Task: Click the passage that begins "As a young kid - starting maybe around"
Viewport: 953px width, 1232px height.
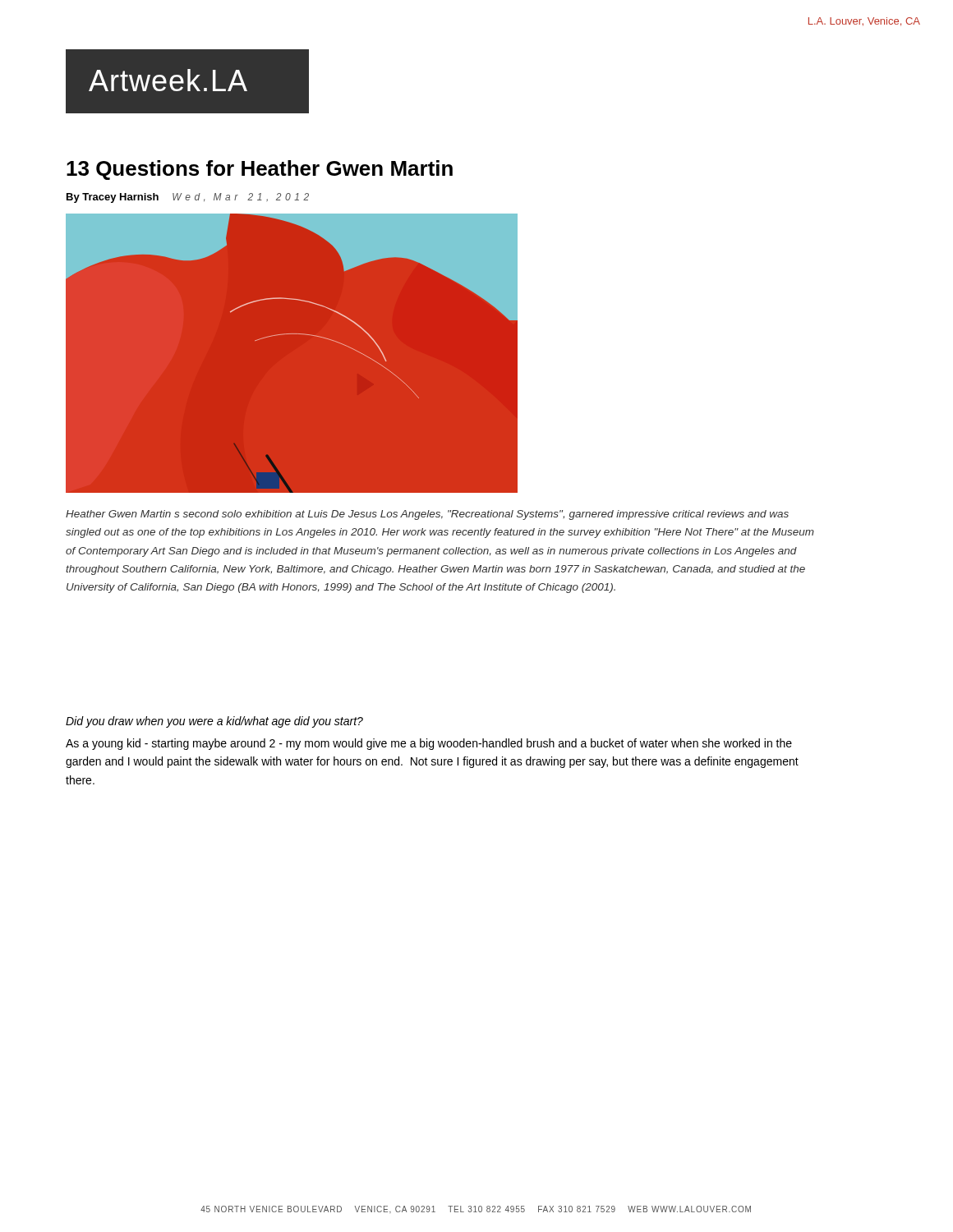Action: coord(432,762)
